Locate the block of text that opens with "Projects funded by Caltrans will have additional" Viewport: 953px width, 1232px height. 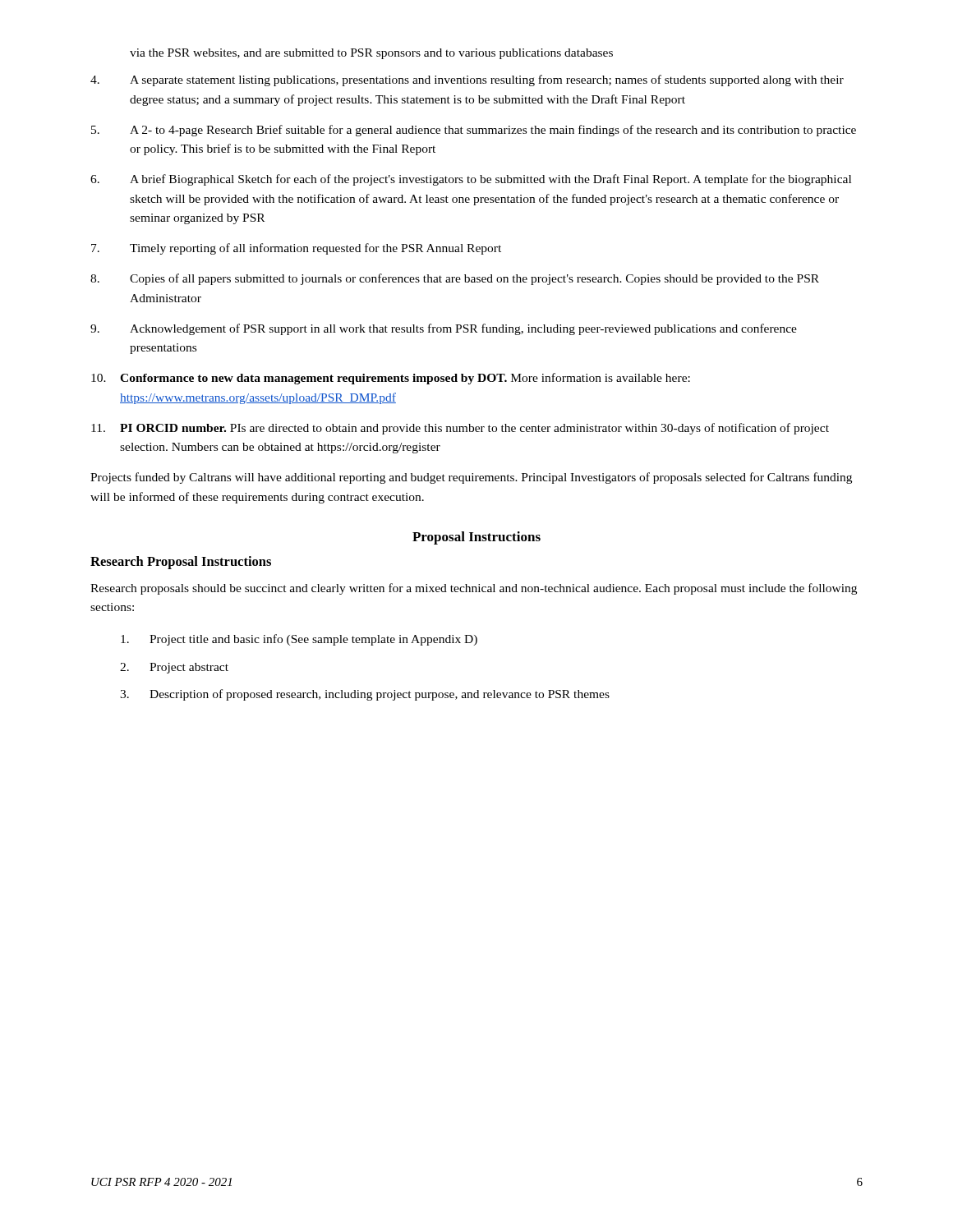tap(471, 487)
